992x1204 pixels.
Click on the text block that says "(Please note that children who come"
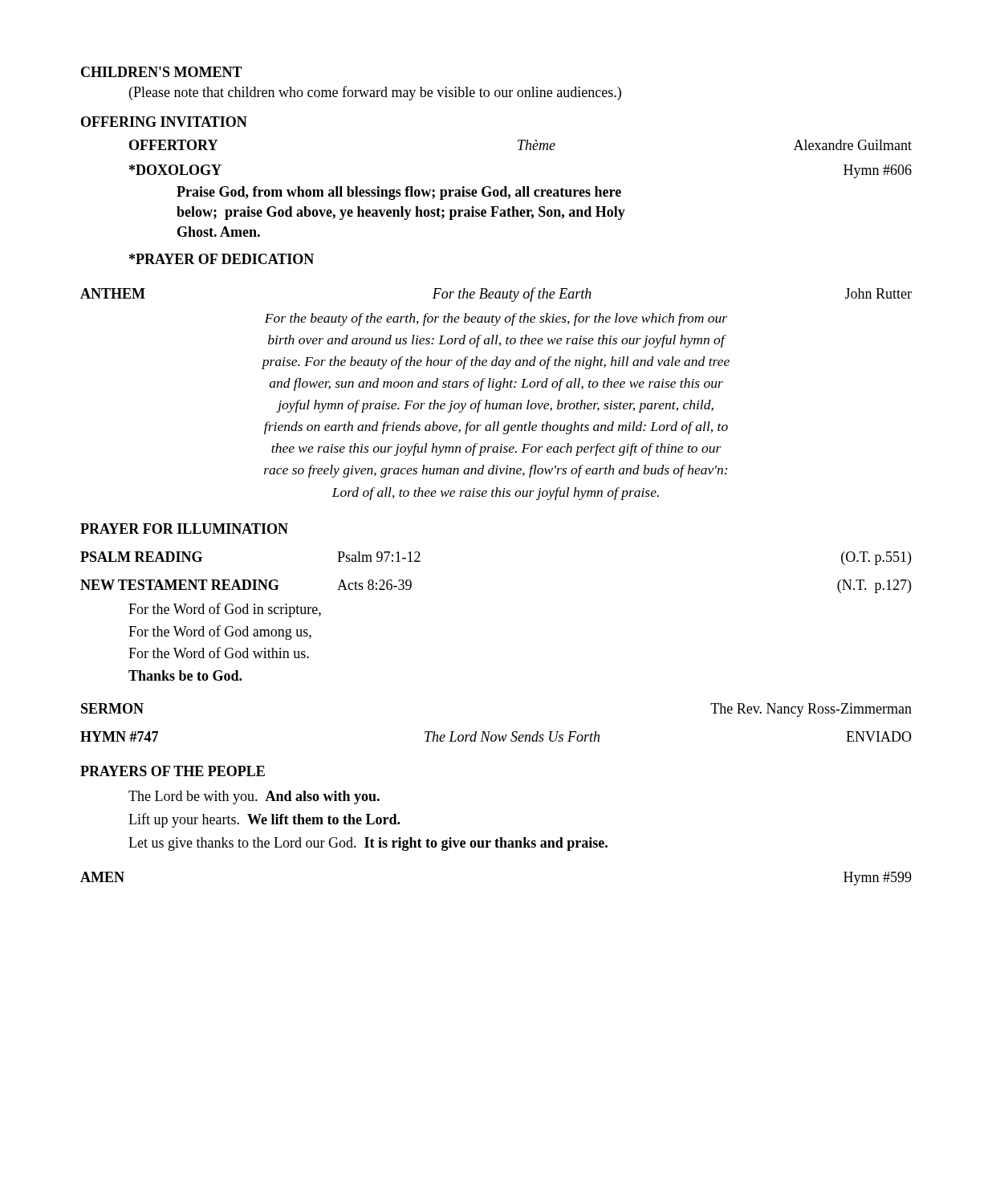(x=375, y=92)
